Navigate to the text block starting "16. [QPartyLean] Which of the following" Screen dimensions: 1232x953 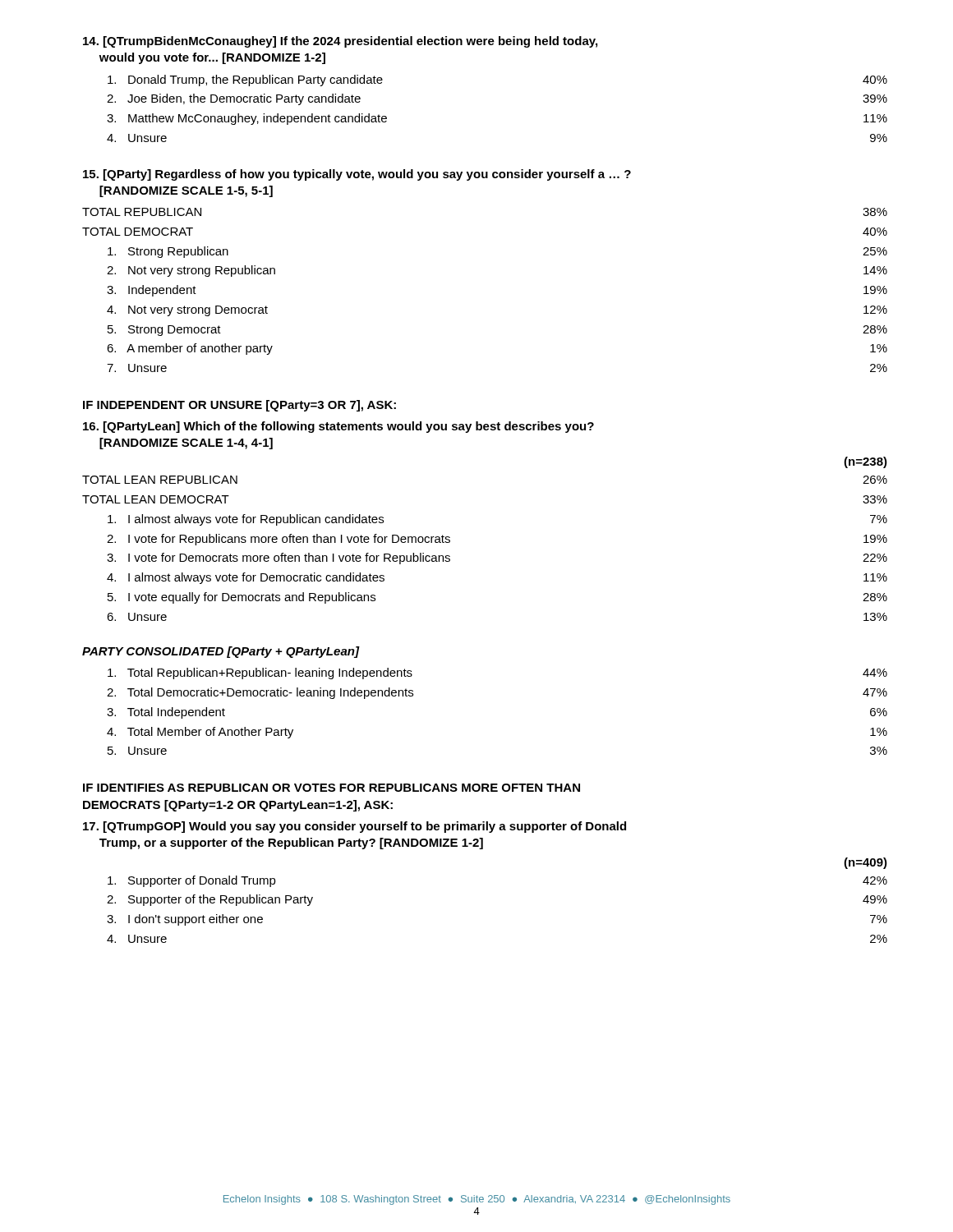click(338, 427)
